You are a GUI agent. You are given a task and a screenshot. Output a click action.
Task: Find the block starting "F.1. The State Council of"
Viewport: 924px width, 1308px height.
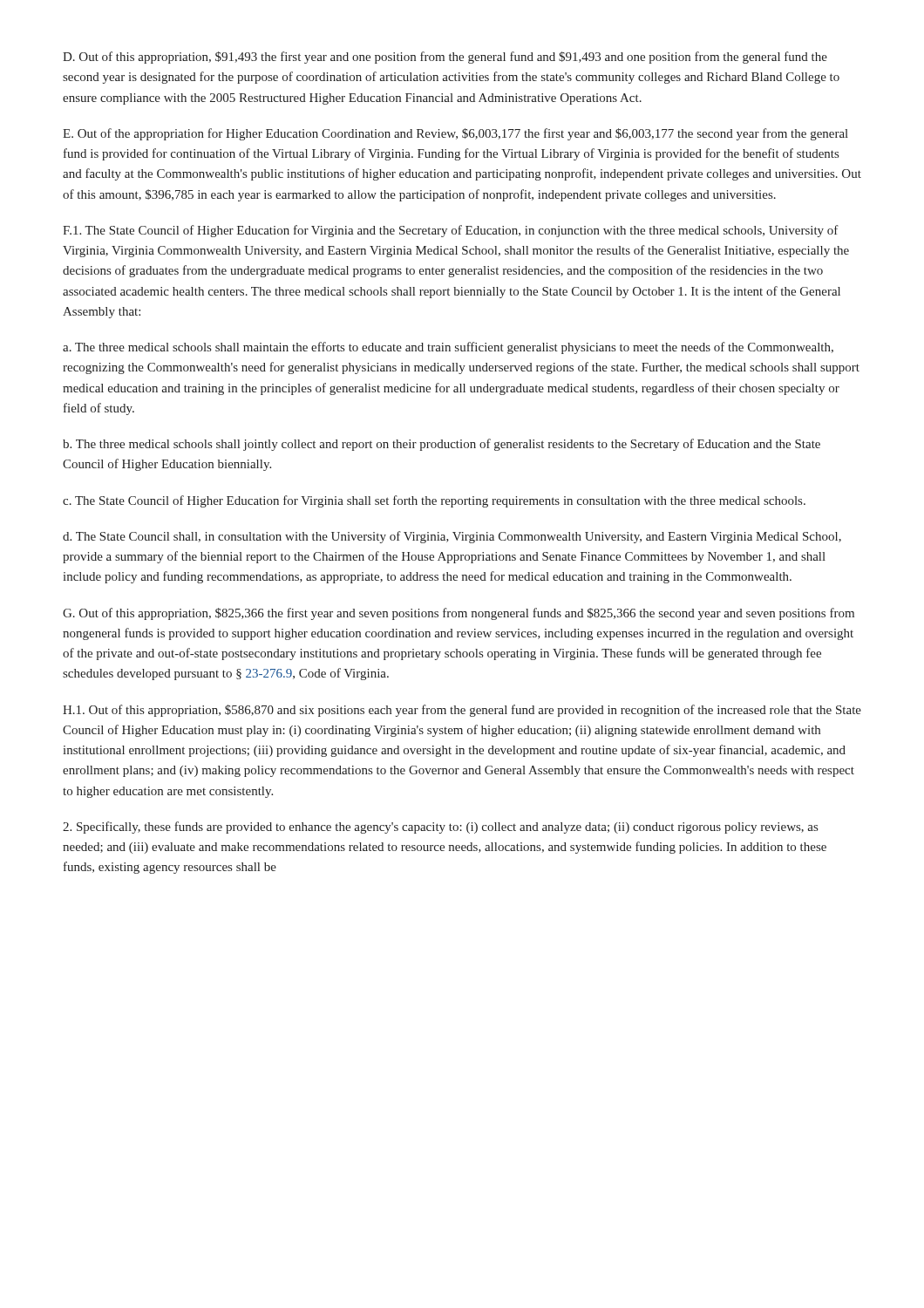click(x=456, y=271)
